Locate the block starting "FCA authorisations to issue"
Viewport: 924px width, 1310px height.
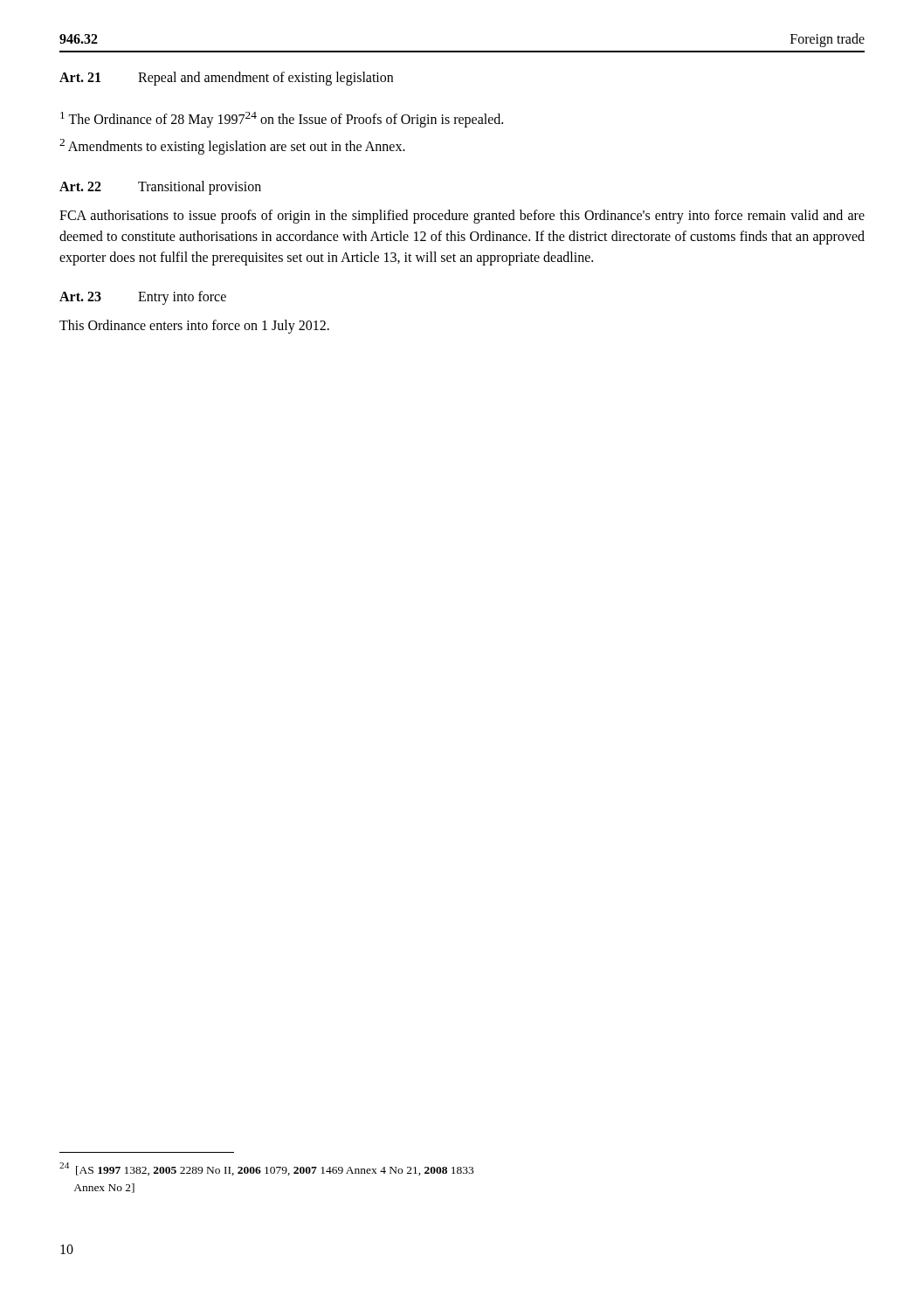462,236
